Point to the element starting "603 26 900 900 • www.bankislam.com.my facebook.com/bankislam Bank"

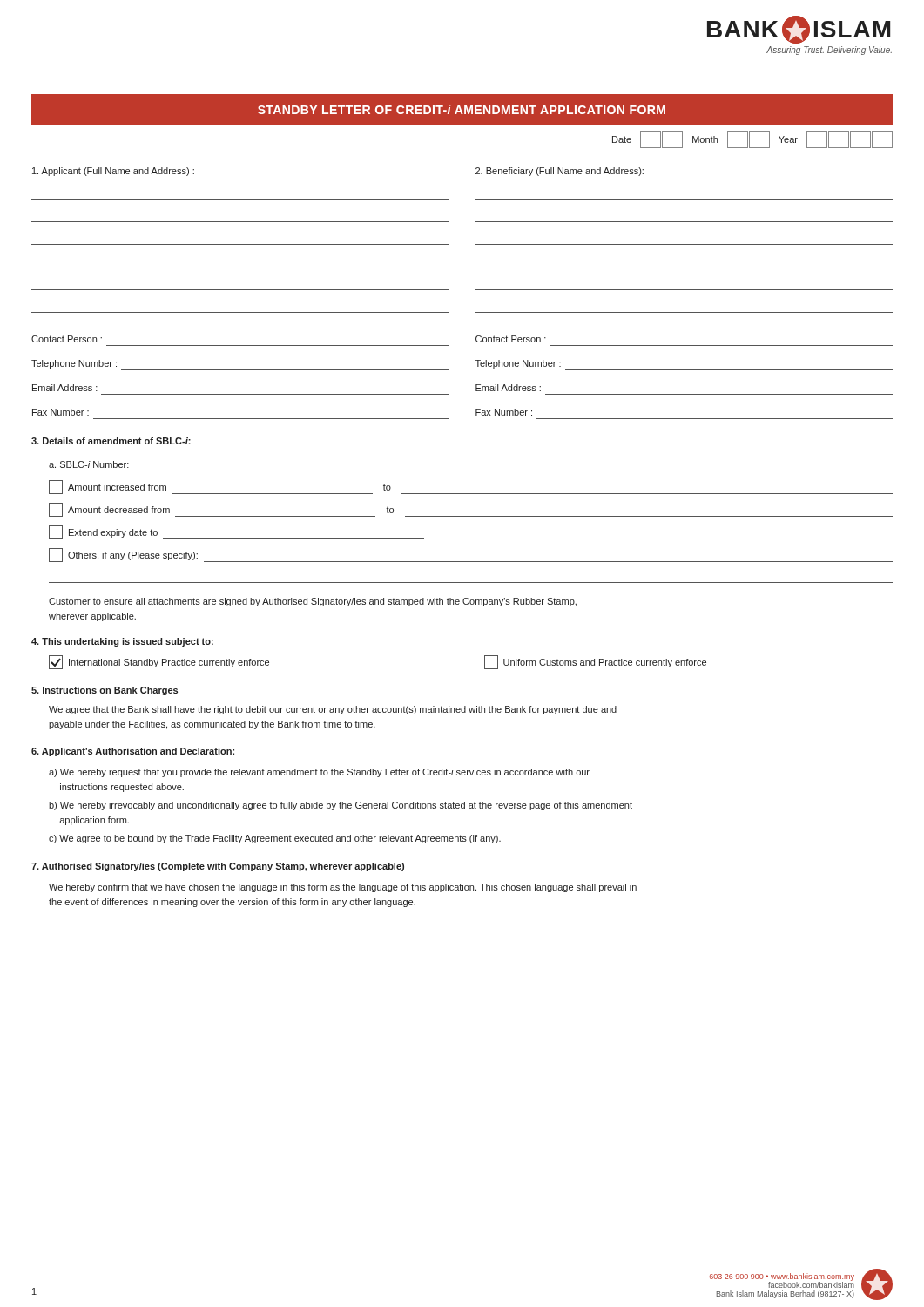(801, 1285)
